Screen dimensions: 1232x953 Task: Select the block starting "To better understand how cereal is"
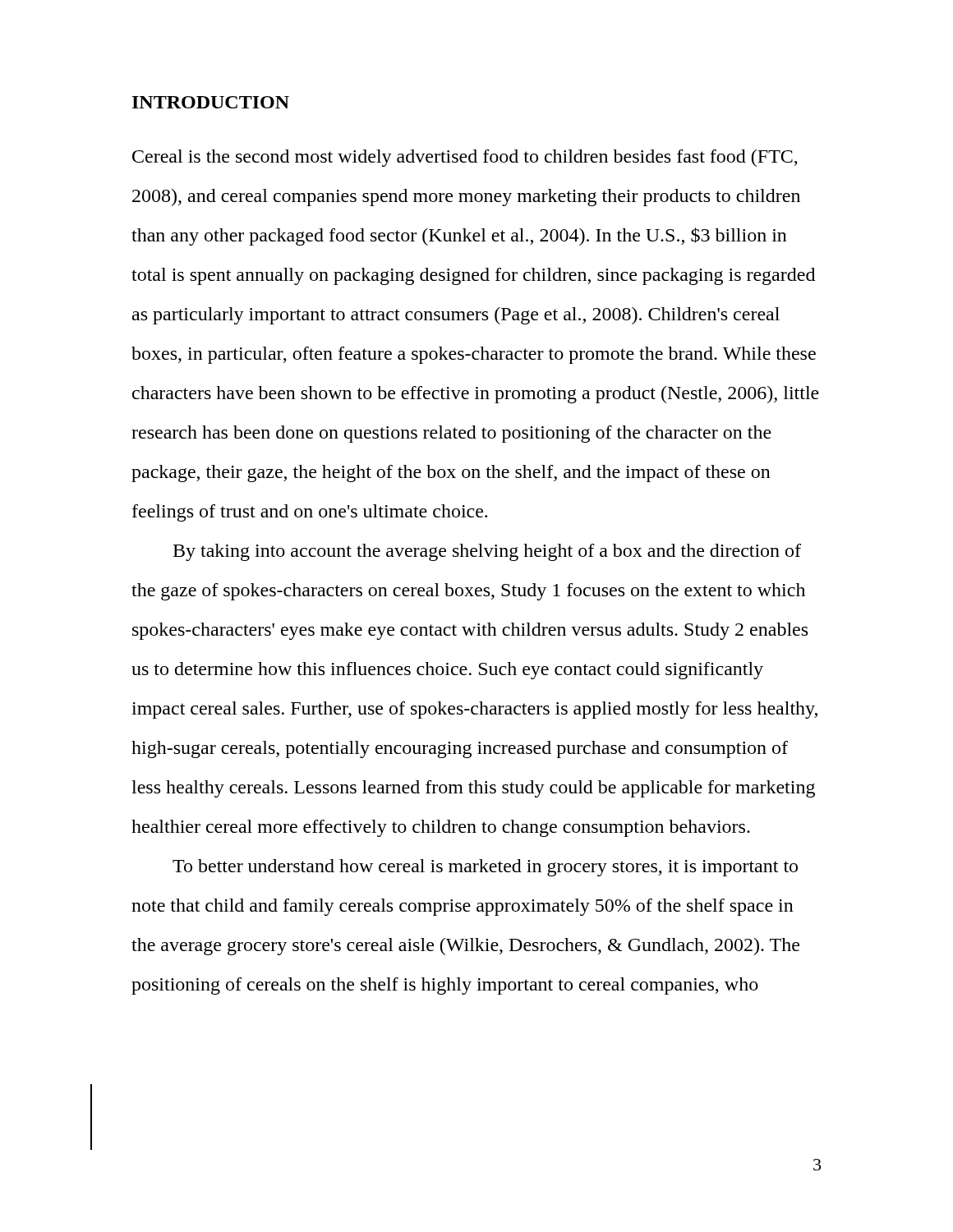(485, 868)
